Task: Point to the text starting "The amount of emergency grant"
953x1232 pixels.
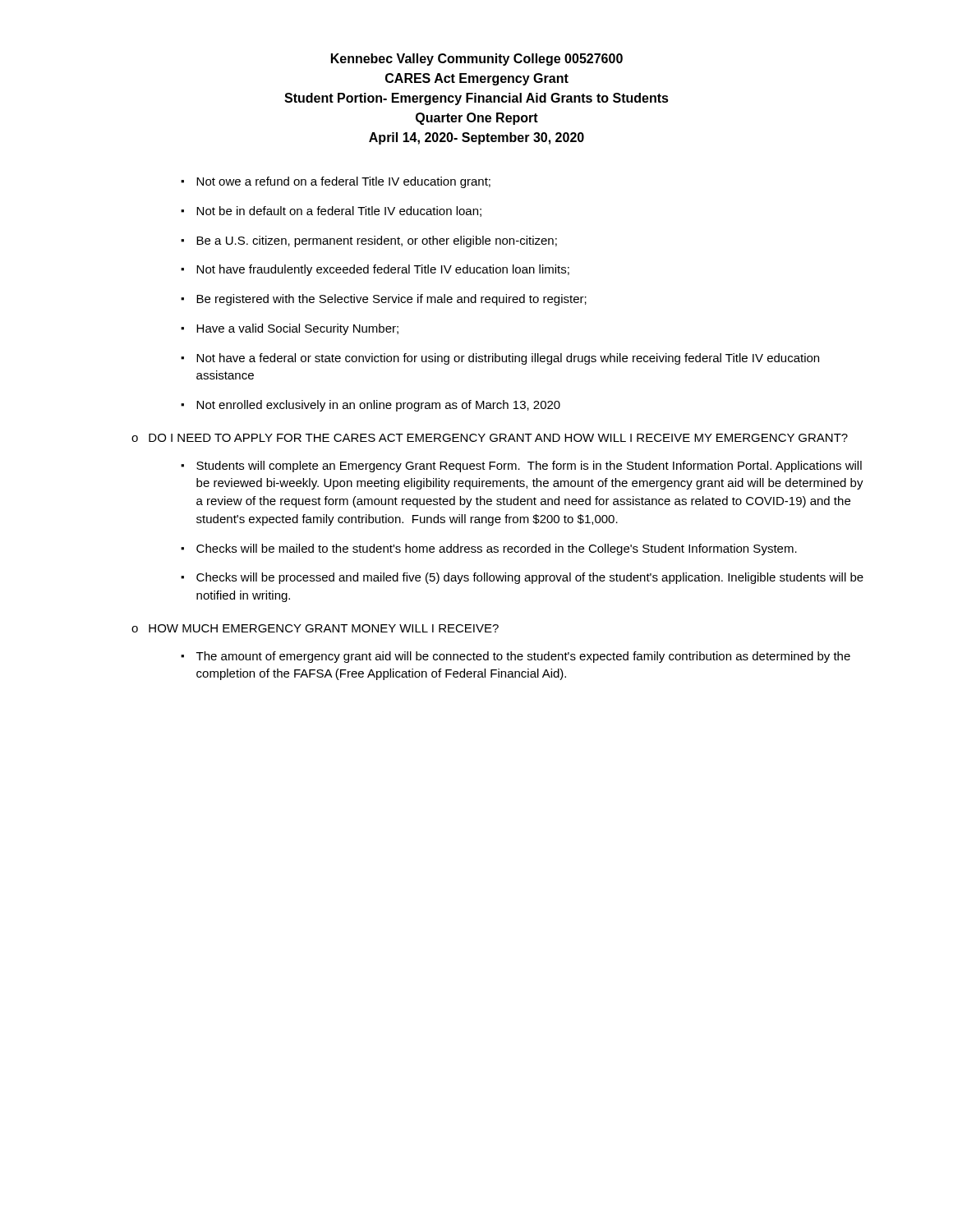Action: [523, 664]
